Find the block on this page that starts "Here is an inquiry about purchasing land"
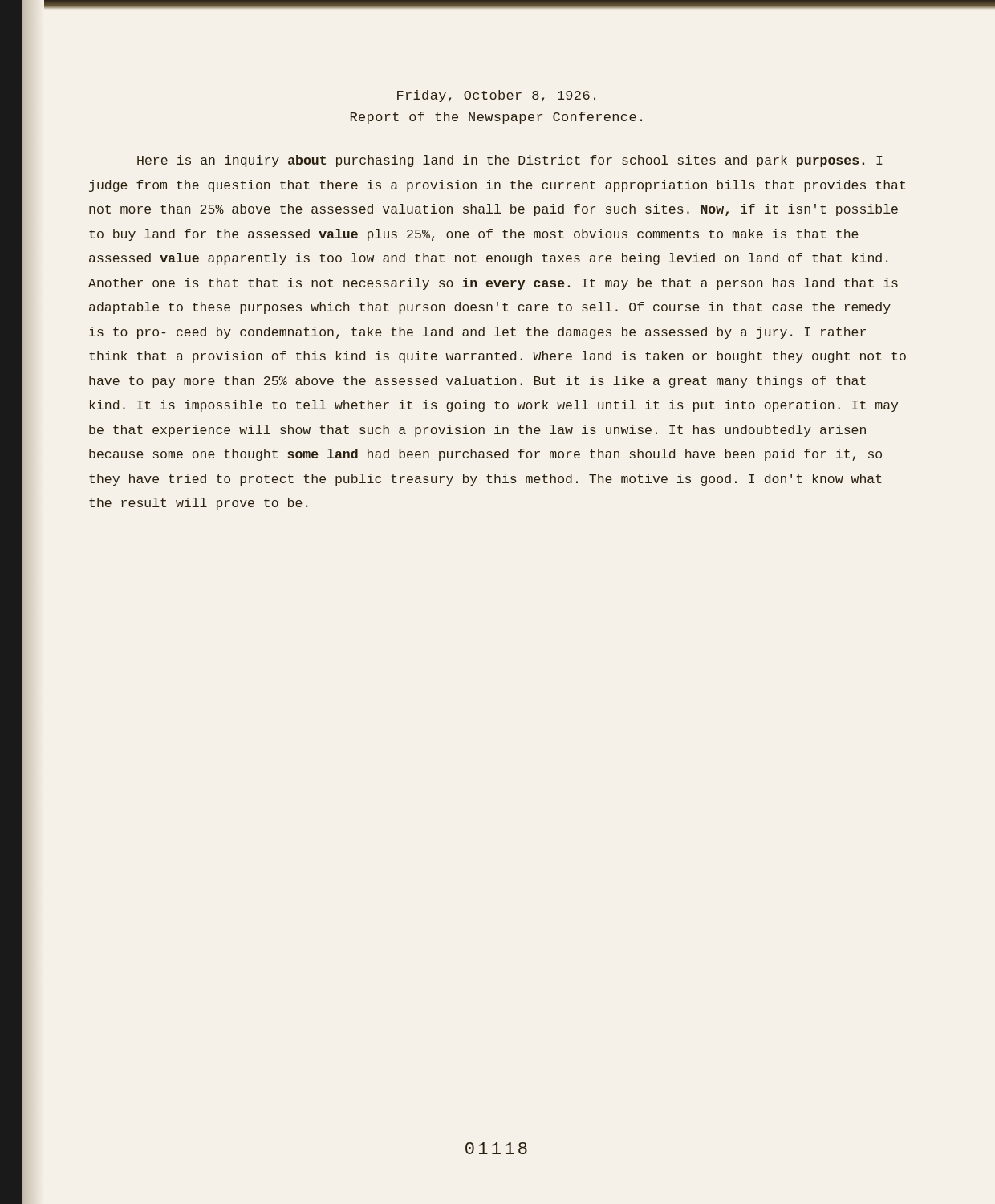This screenshot has height=1204, width=995. coord(498,333)
